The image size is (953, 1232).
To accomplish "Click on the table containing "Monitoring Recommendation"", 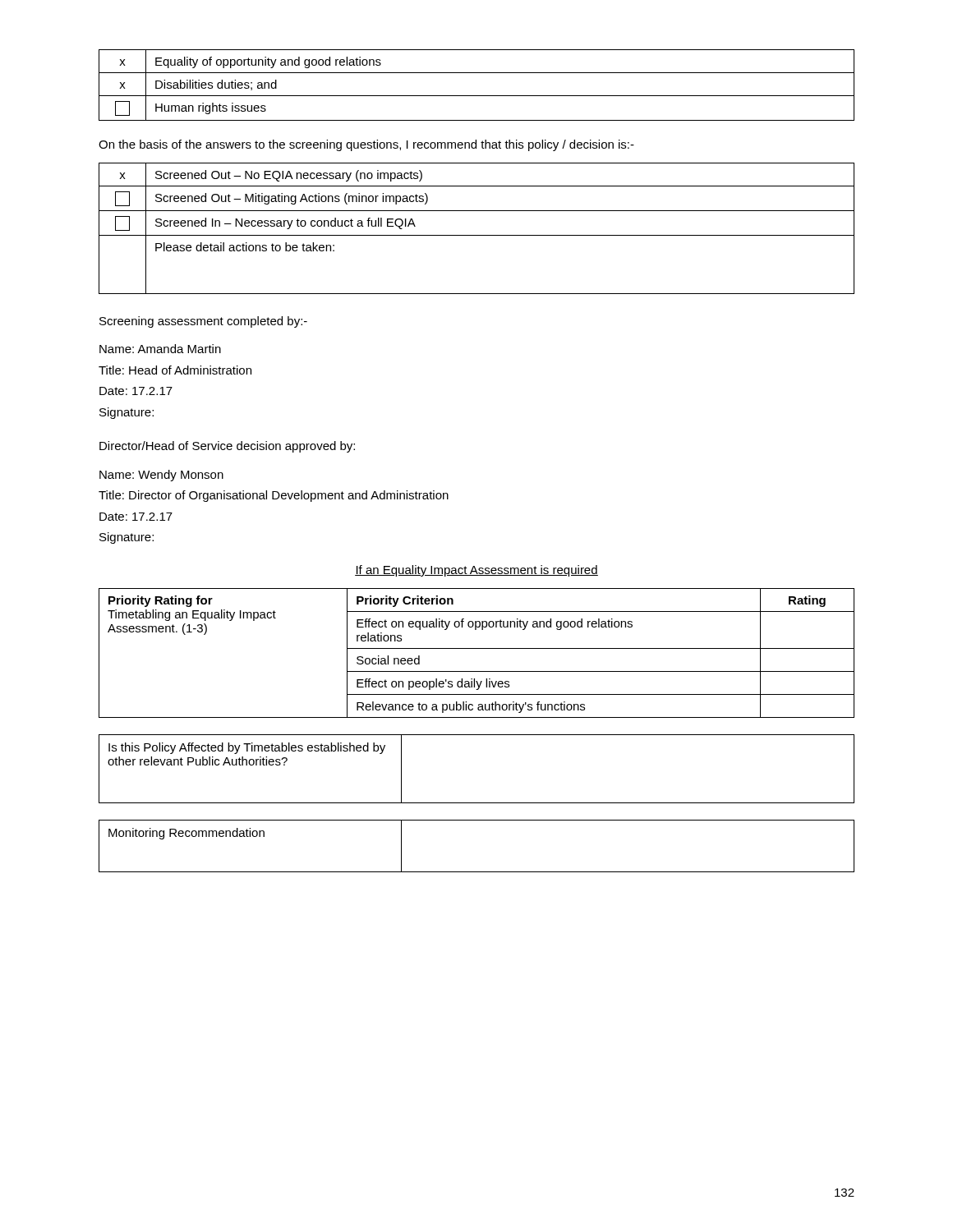I will tap(476, 846).
